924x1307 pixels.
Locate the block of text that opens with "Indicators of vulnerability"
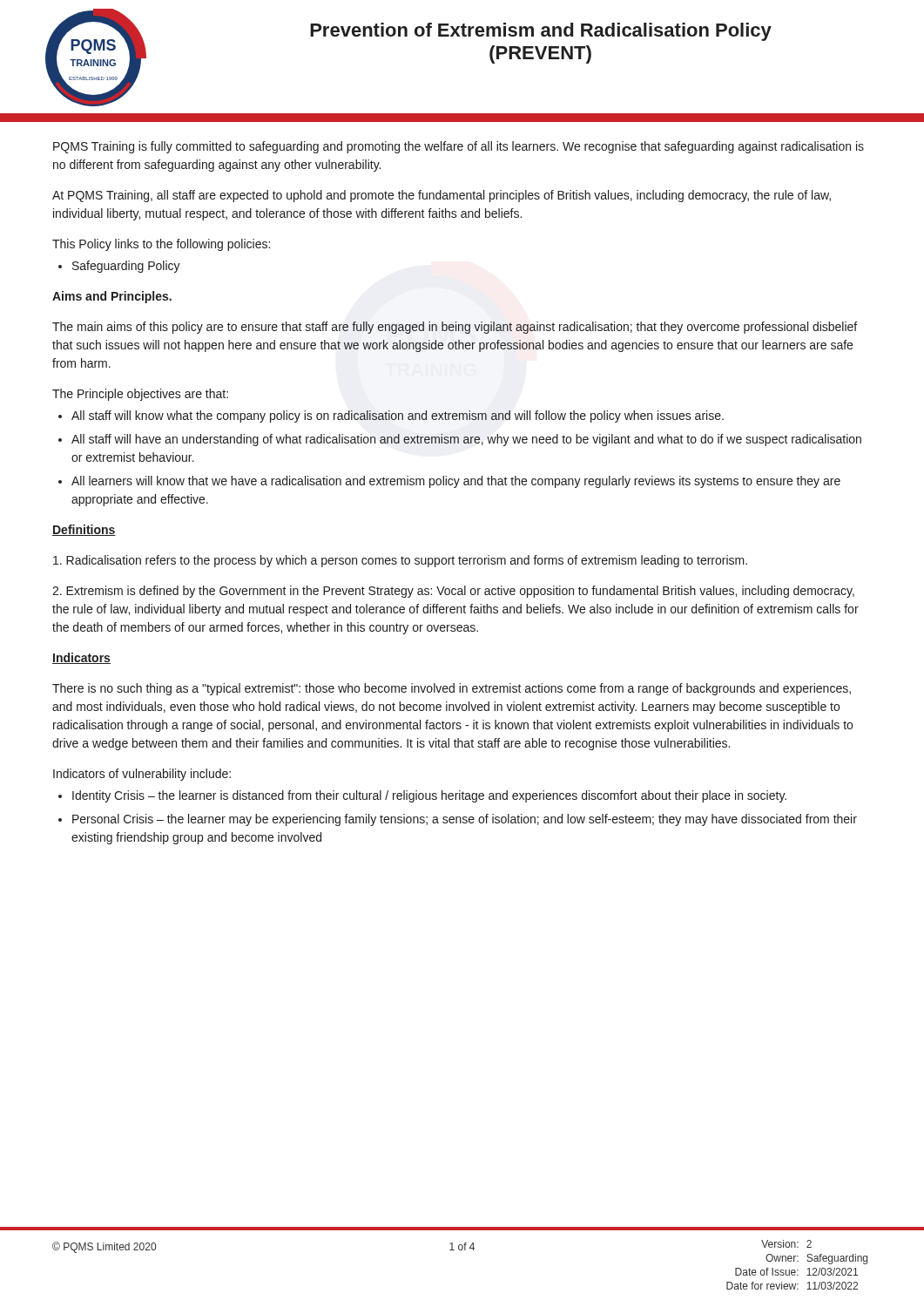(x=142, y=775)
